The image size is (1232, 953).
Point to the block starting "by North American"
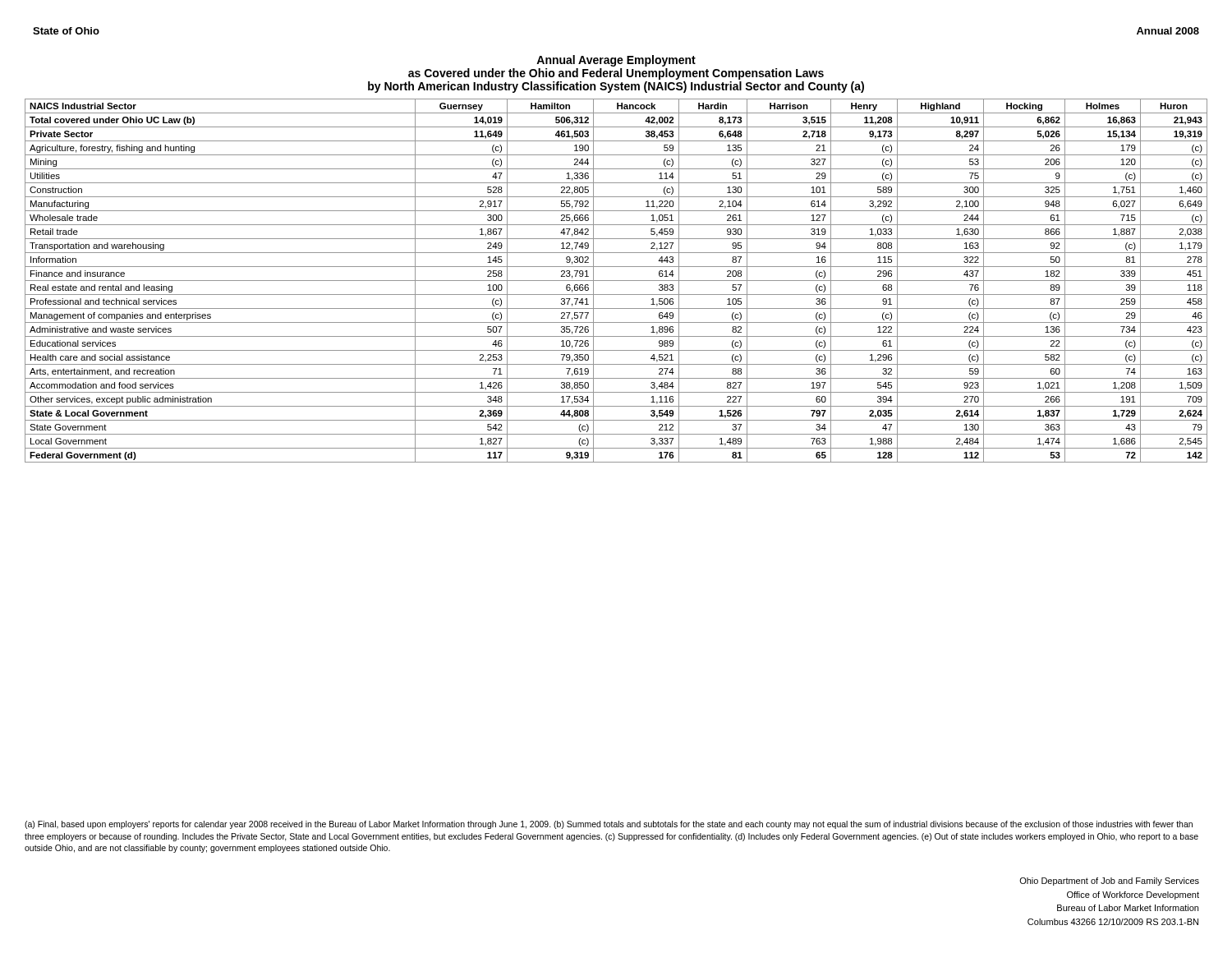pos(616,86)
